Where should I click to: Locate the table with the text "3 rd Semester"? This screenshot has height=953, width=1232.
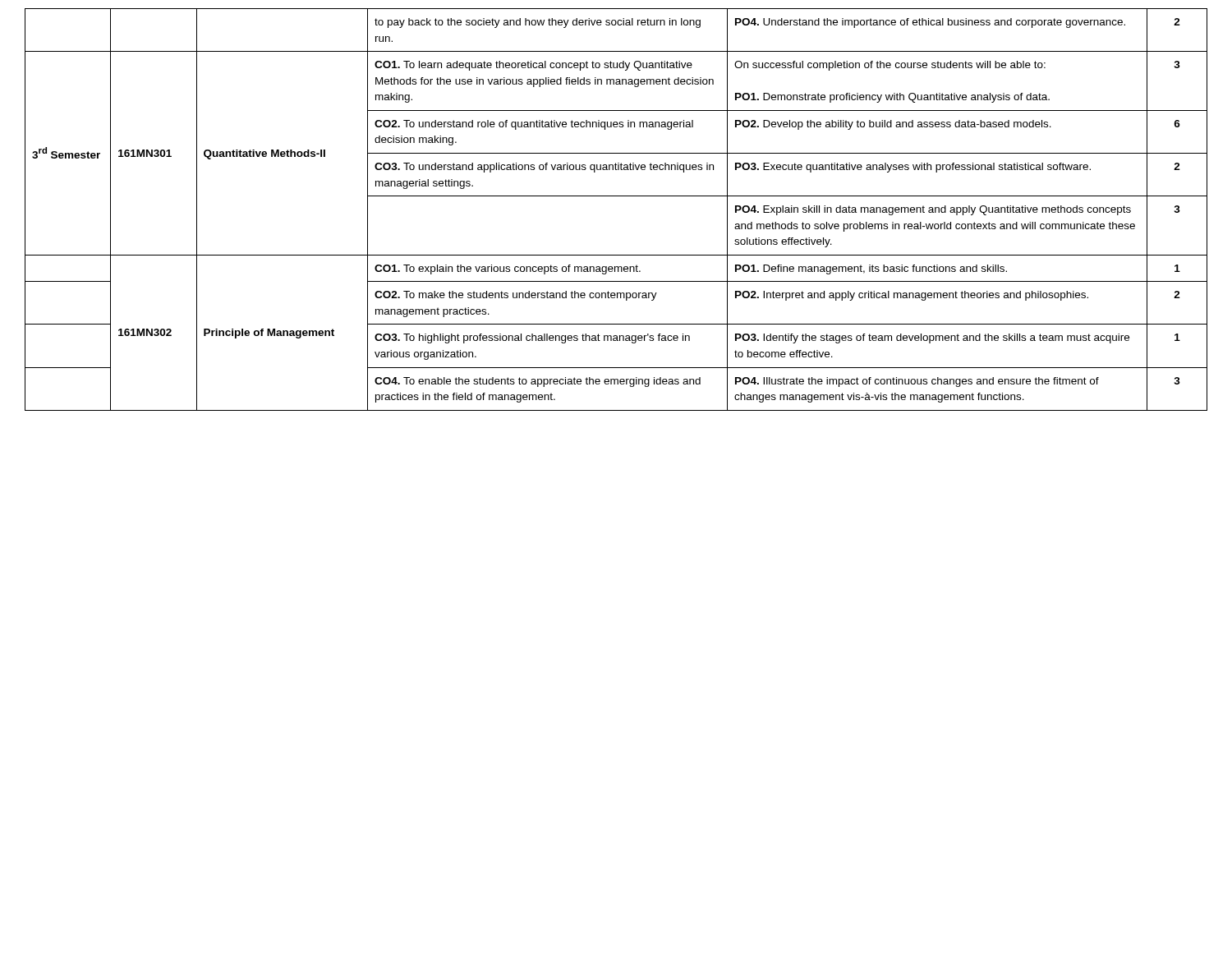(x=616, y=209)
